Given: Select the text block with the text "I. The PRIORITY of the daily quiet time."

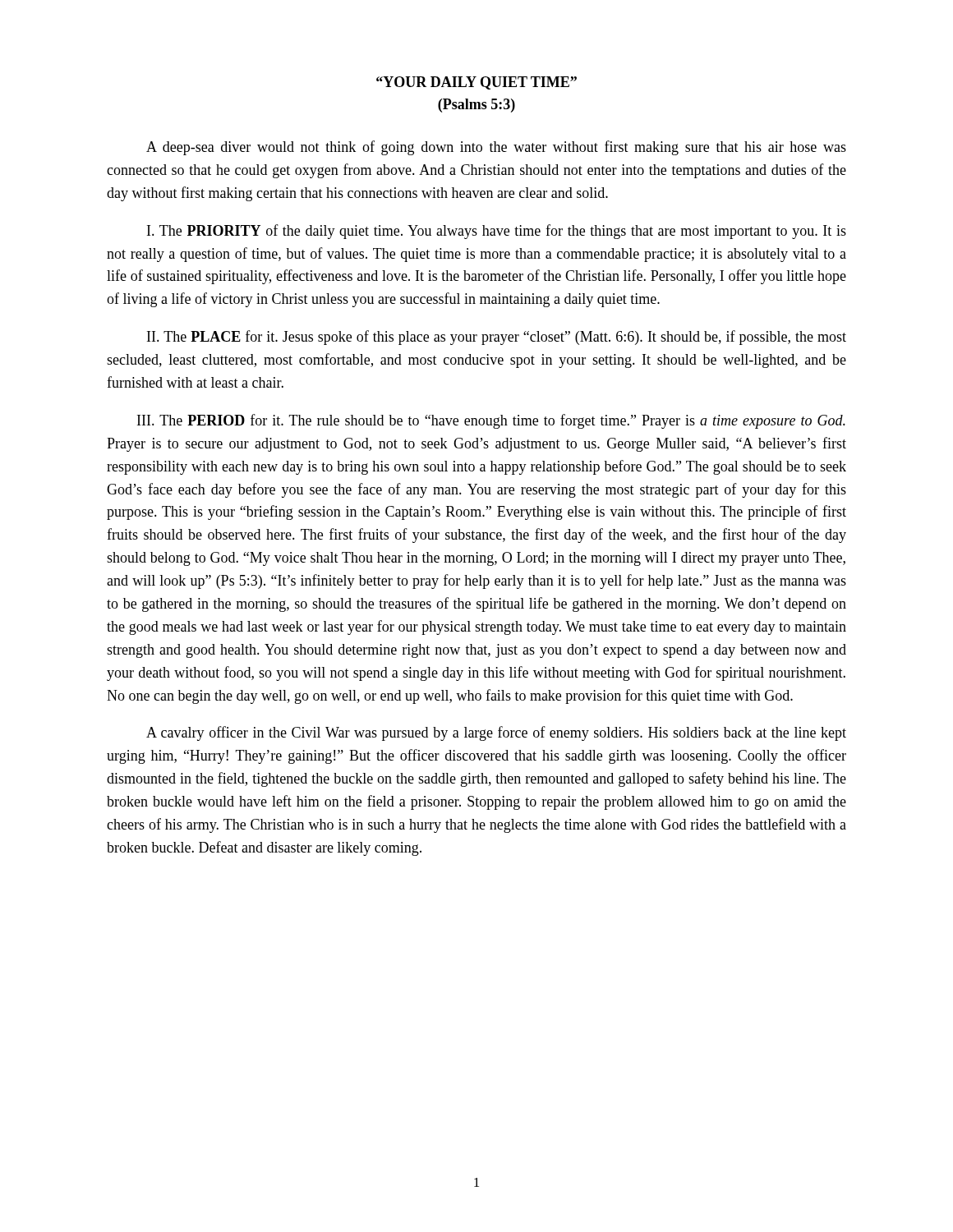Looking at the screenshot, I should point(476,265).
